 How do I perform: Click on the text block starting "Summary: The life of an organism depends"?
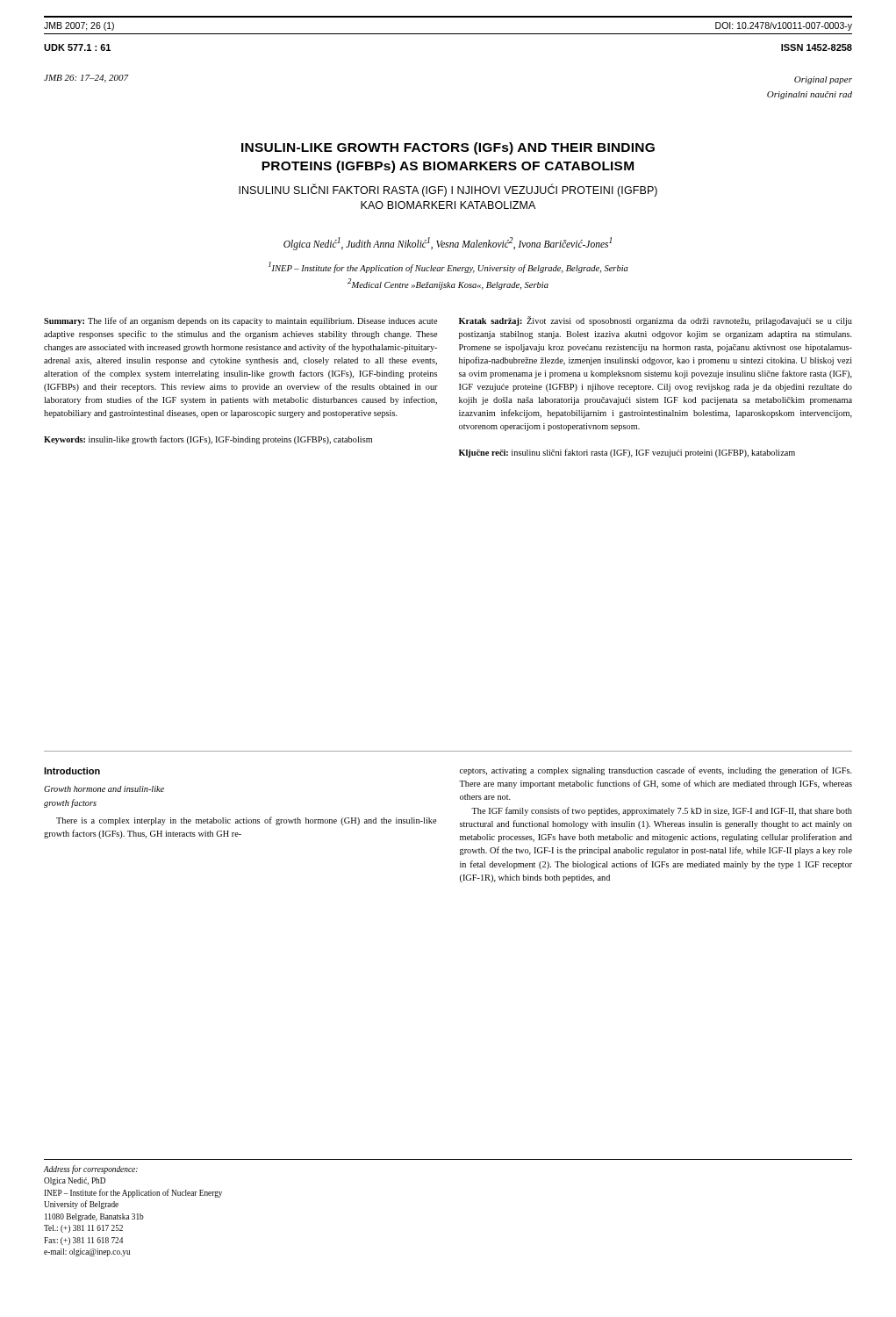[241, 380]
